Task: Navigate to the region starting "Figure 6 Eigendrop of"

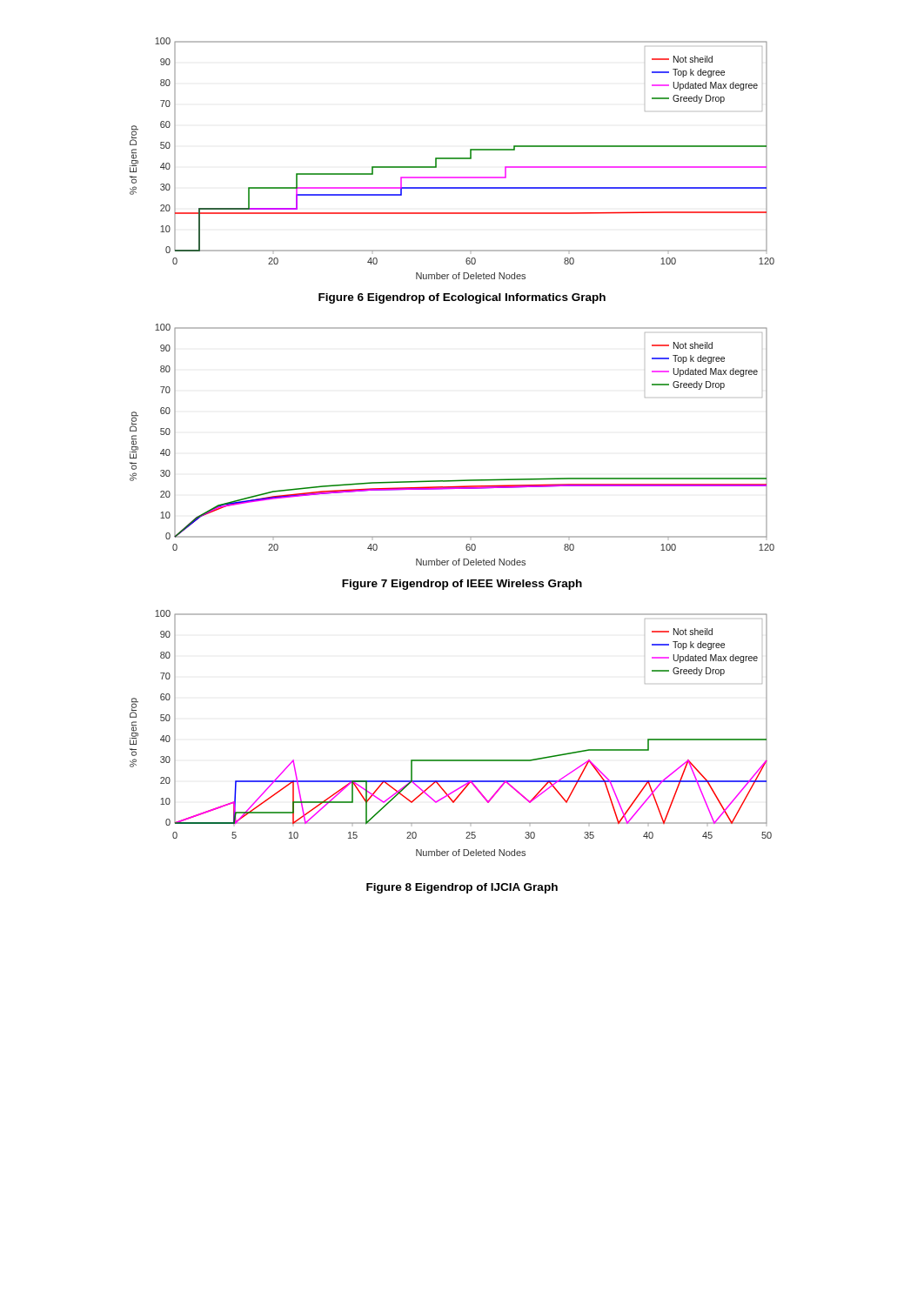Action: click(462, 297)
